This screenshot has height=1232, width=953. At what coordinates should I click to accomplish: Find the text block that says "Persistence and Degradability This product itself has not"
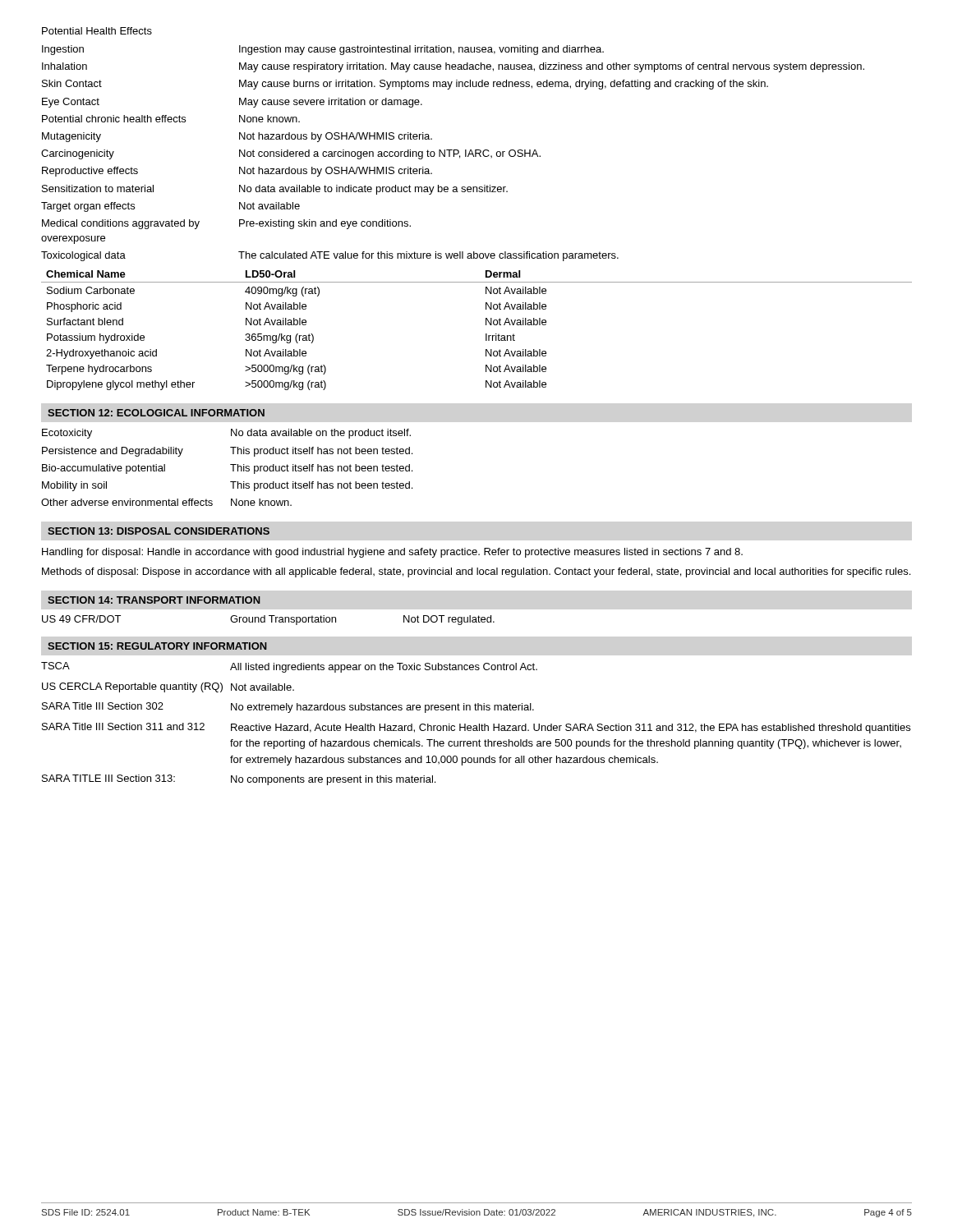coord(115,453)
